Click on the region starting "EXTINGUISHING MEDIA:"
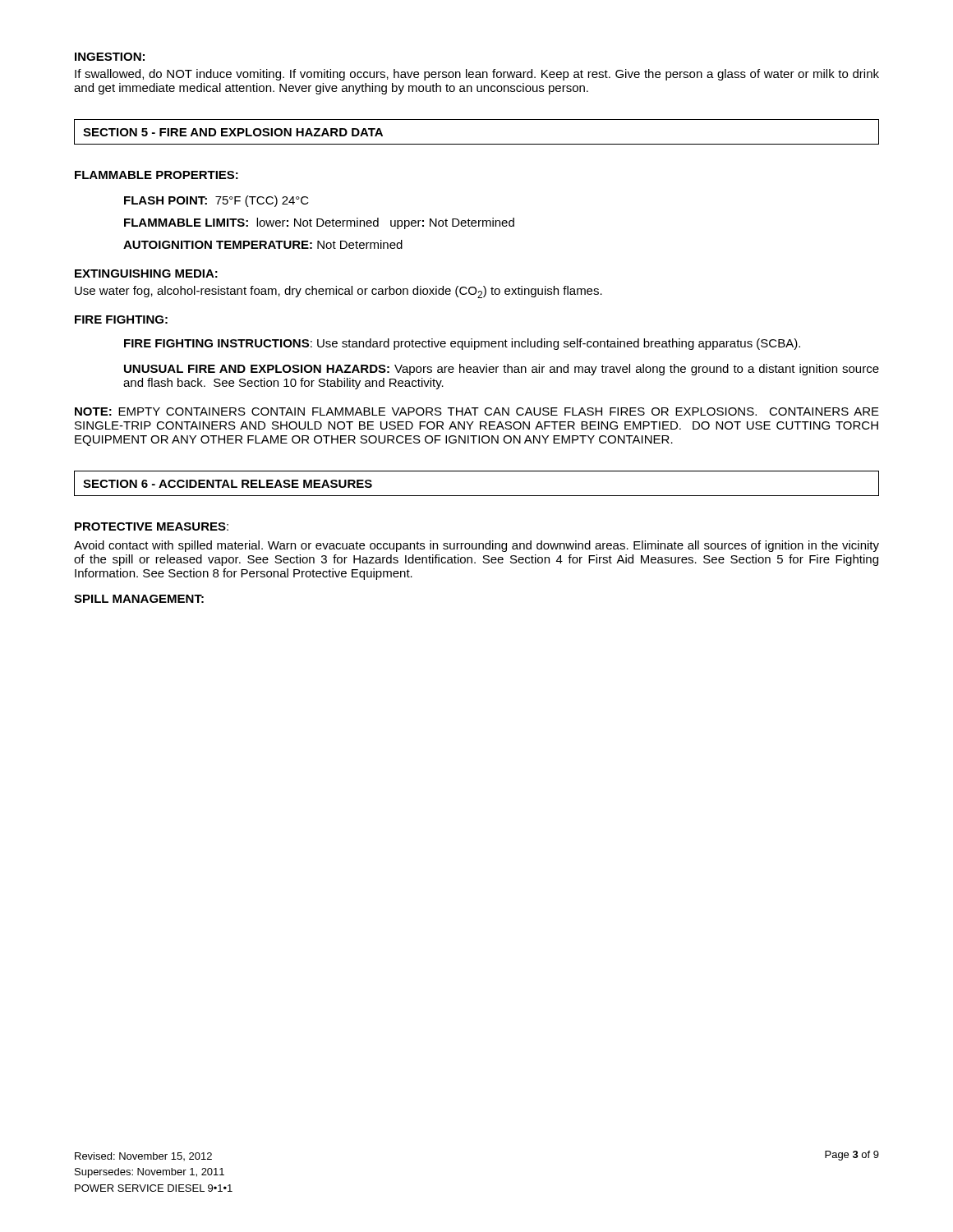Viewport: 953px width, 1232px height. (146, 273)
